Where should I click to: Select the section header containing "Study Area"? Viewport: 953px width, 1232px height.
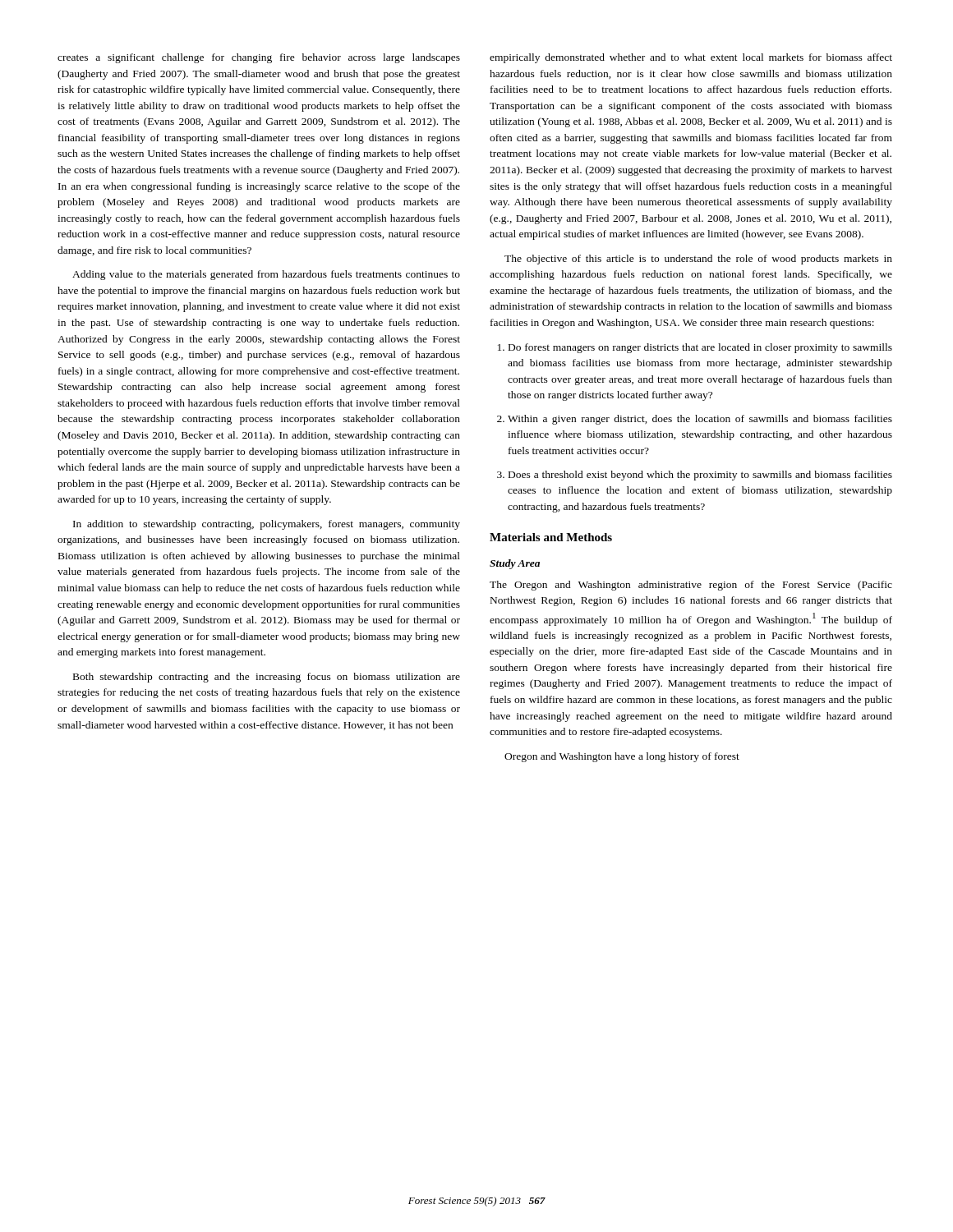pos(515,564)
